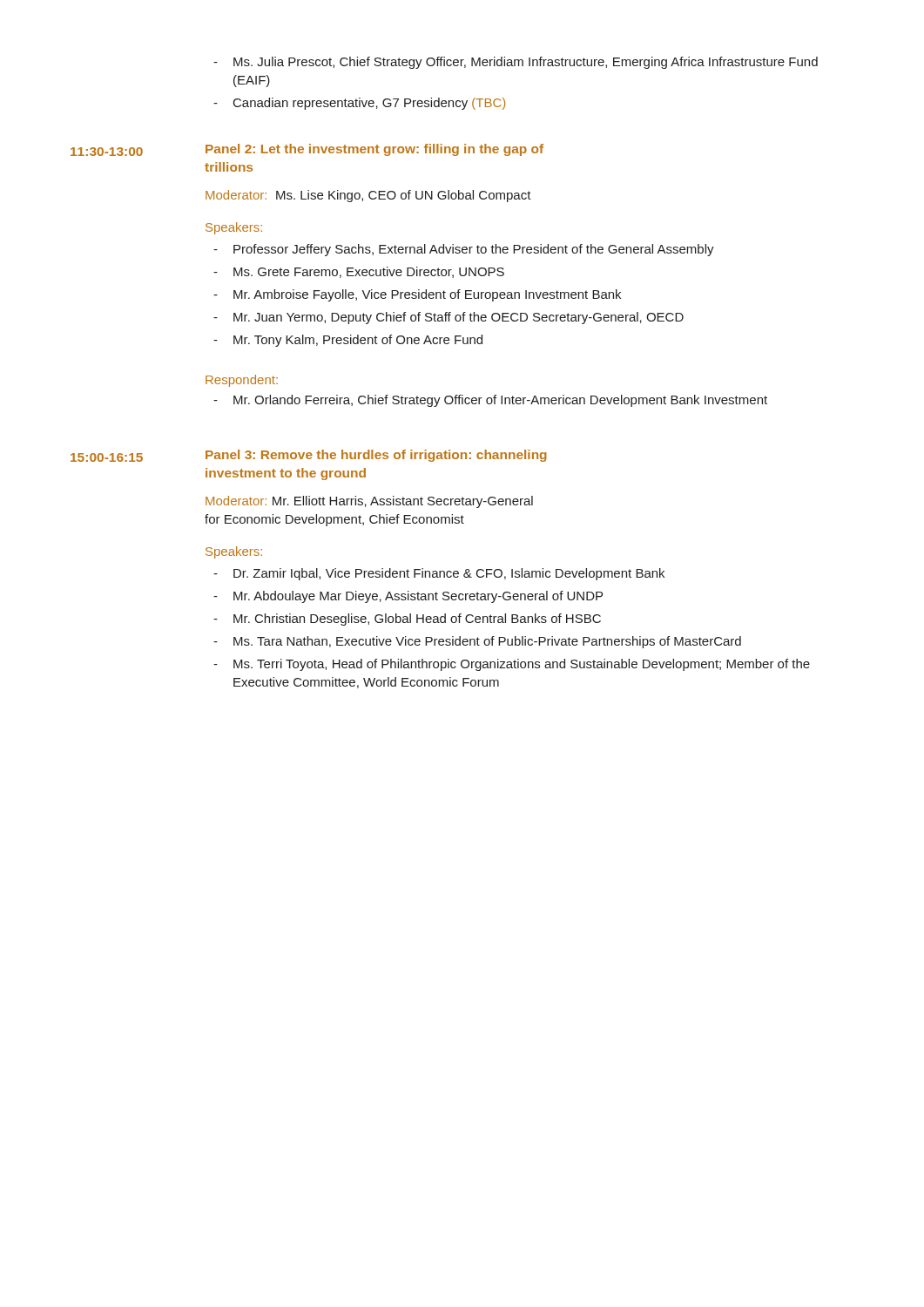Find the text starting "Moderator: Mr. Elliott Harris, Assistant Secretary-Generalfor Economic Development,"
The width and height of the screenshot is (924, 1307).
coord(369,509)
